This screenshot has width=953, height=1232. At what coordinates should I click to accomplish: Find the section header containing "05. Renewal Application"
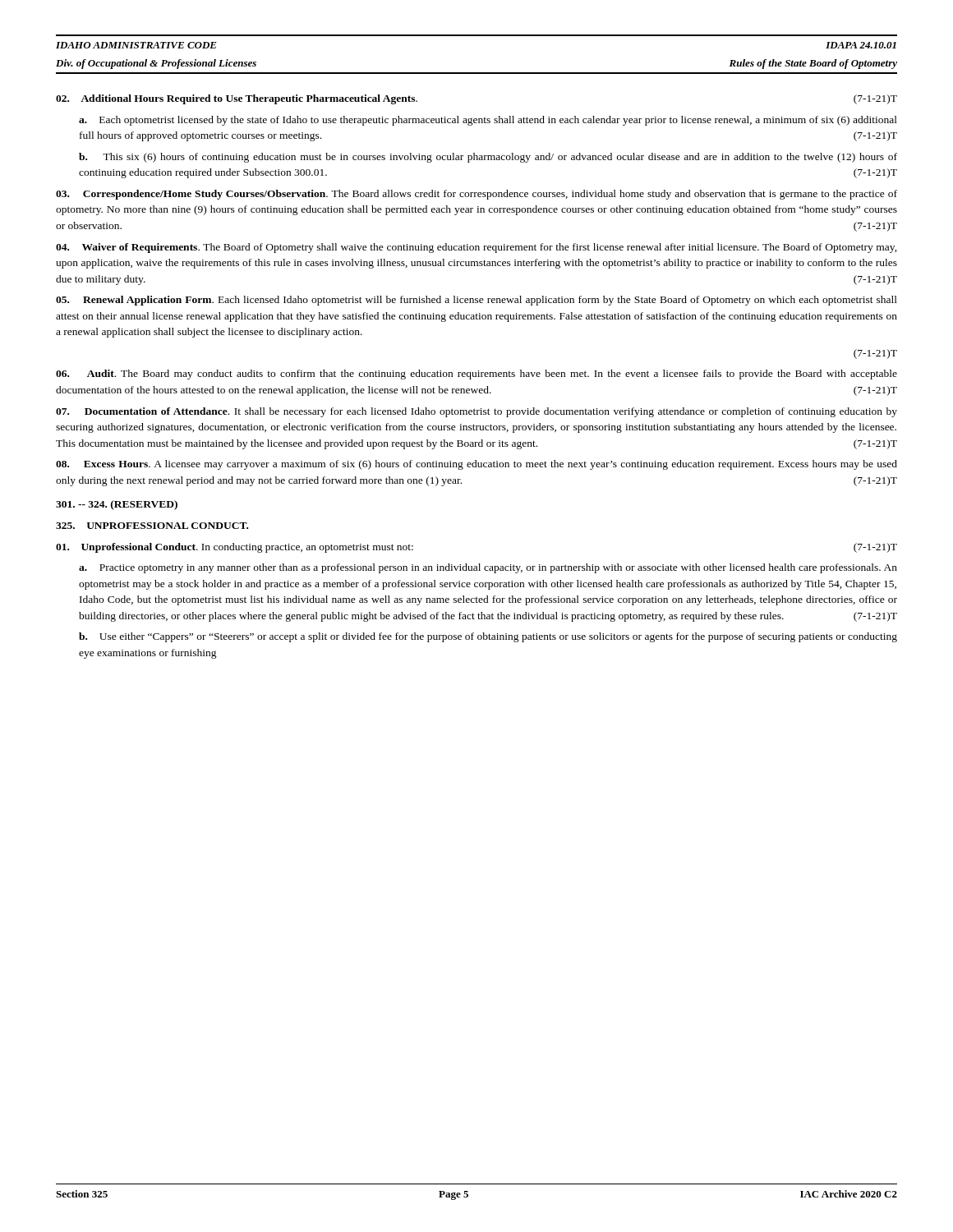coord(476,326)
